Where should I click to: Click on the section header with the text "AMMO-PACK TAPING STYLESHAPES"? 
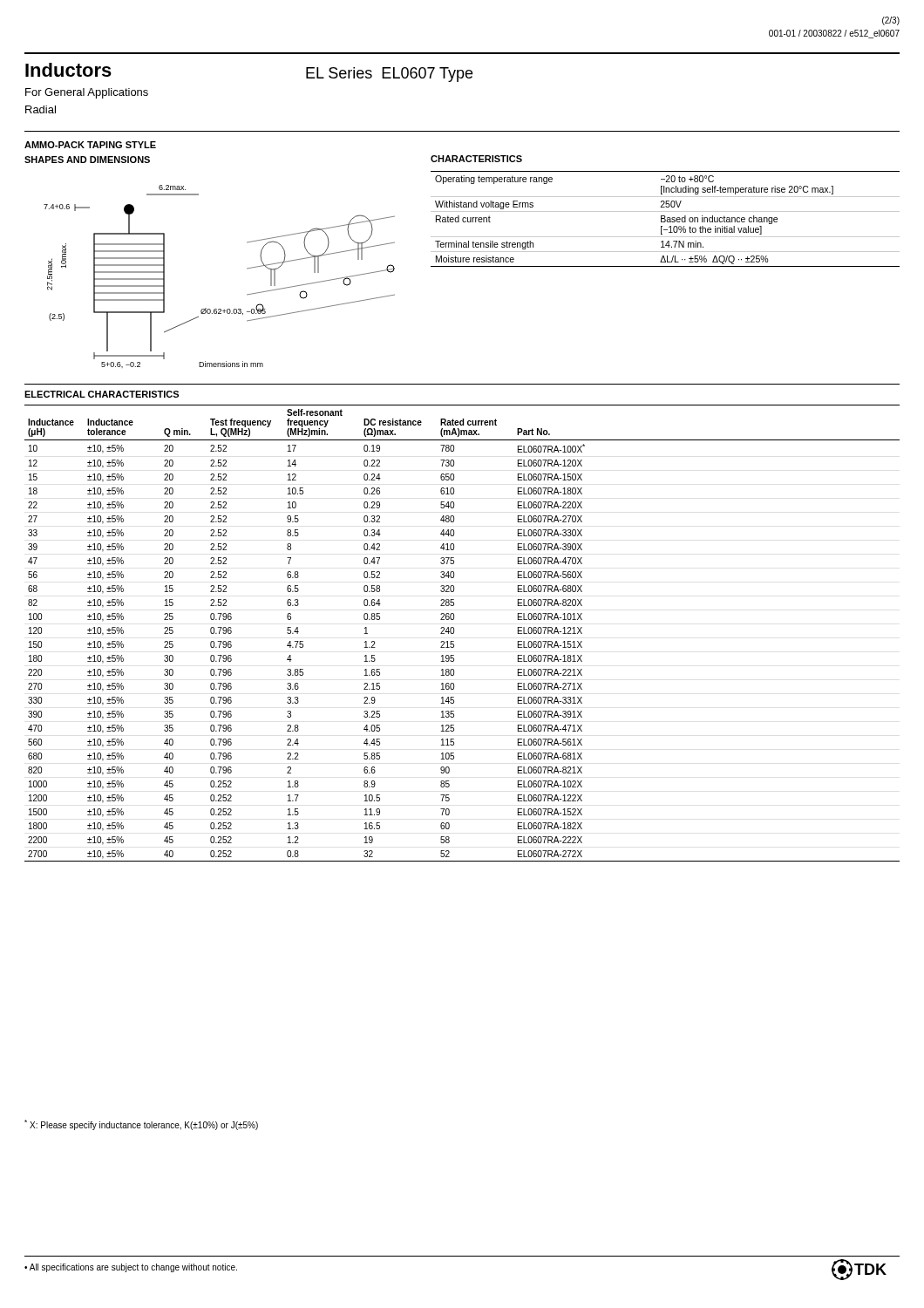[x=90, y=152]
